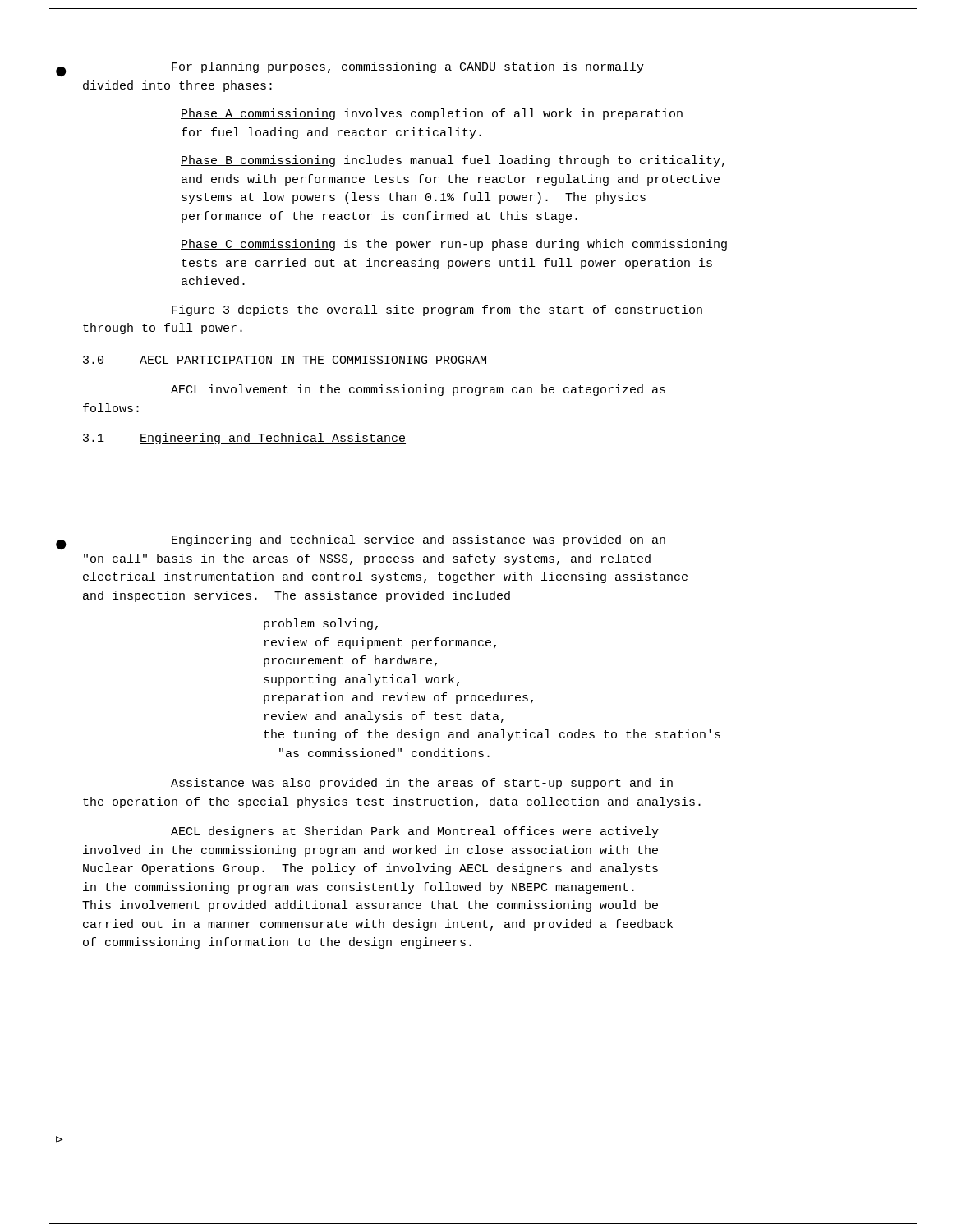The height and width of the screenshot is (1232, 966).
Task: Click where it says "procurement of hardware,"
Action: (x=352, y=662)
